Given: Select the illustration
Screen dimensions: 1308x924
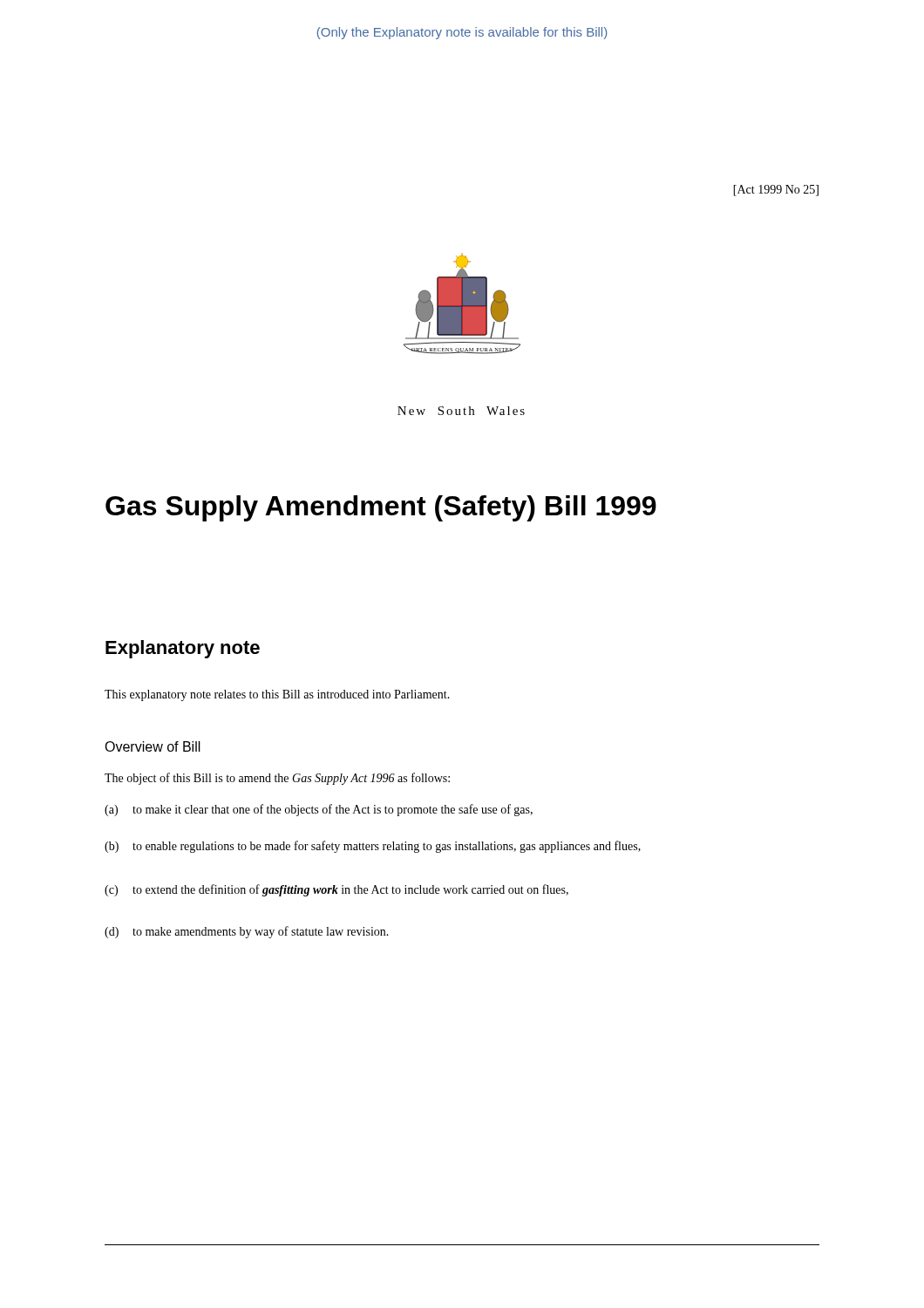Looking at the screenshot, I should tap(462, 331).
